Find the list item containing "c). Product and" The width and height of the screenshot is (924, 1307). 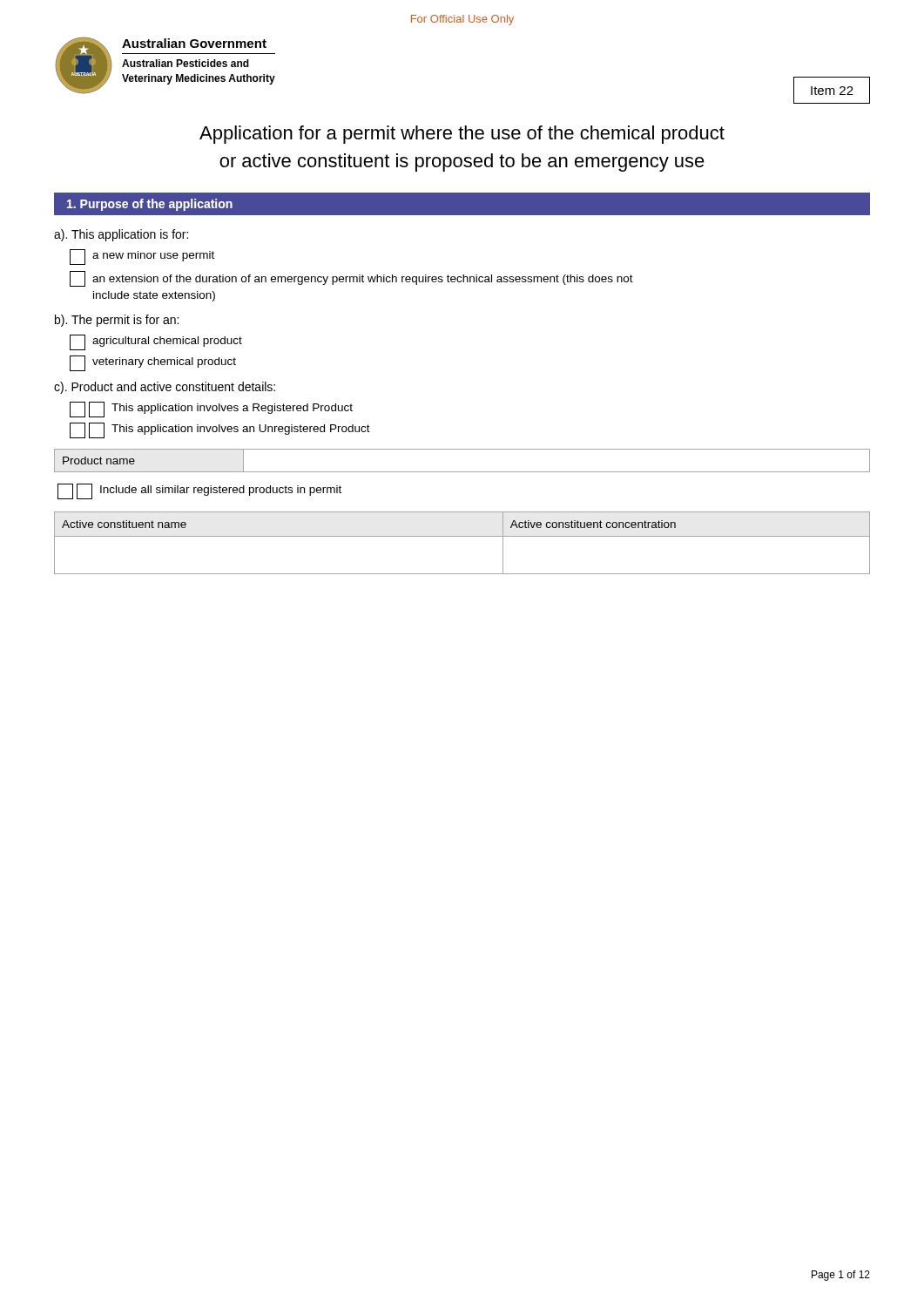(x=165, y=387)
